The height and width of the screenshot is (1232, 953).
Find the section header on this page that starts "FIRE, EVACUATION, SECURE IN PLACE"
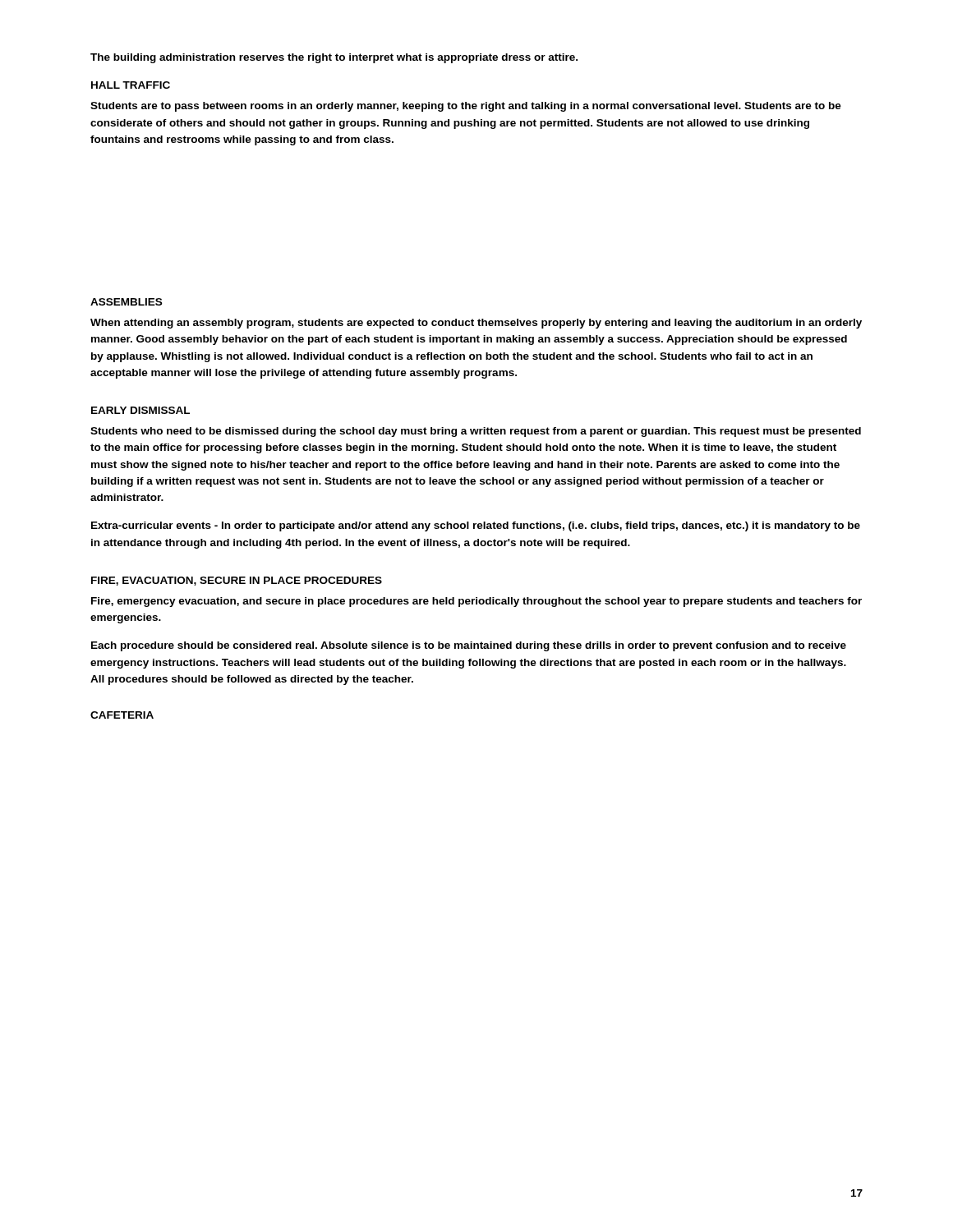click(x=236, y=580)
